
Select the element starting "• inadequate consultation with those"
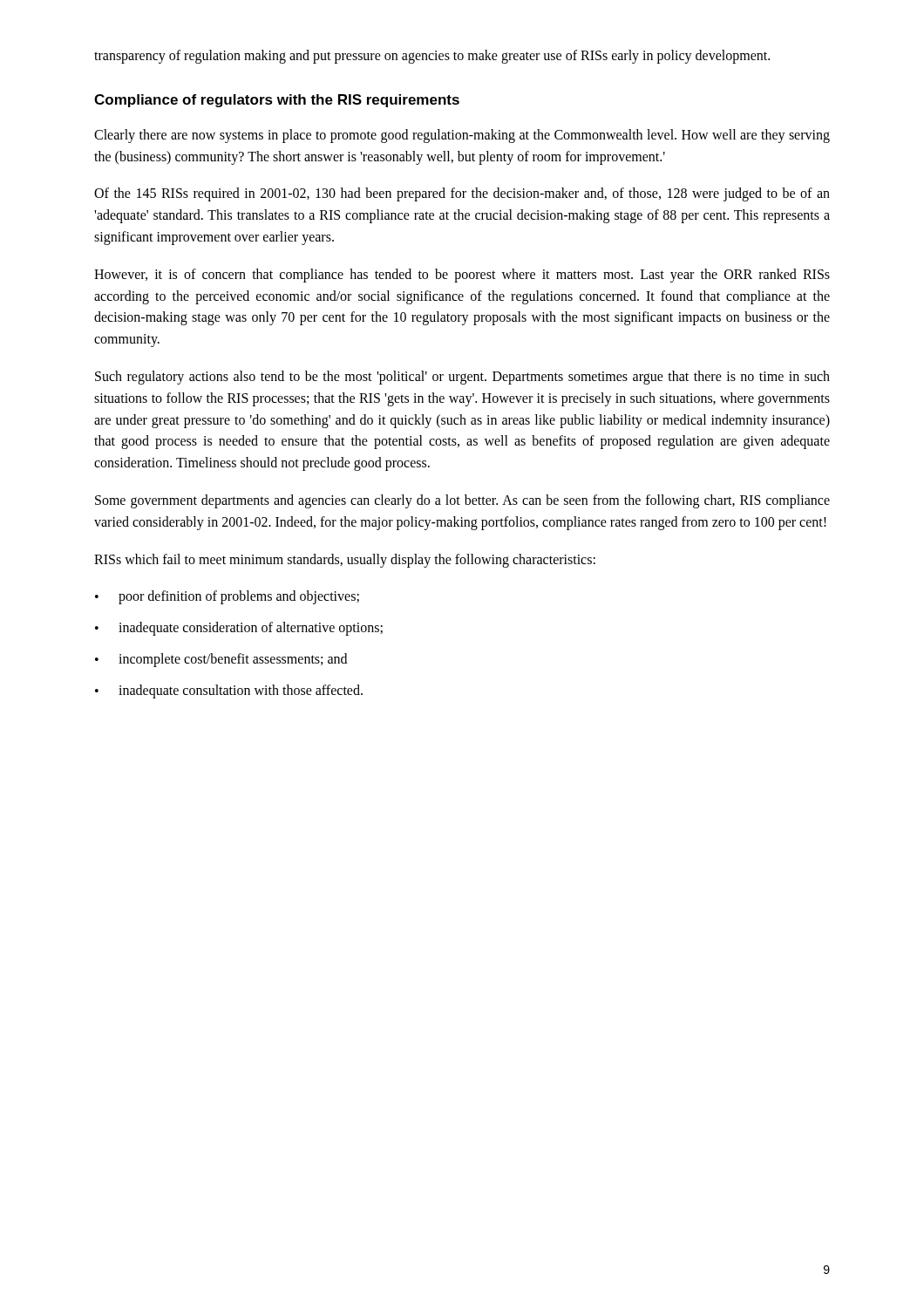coord(229,691)
